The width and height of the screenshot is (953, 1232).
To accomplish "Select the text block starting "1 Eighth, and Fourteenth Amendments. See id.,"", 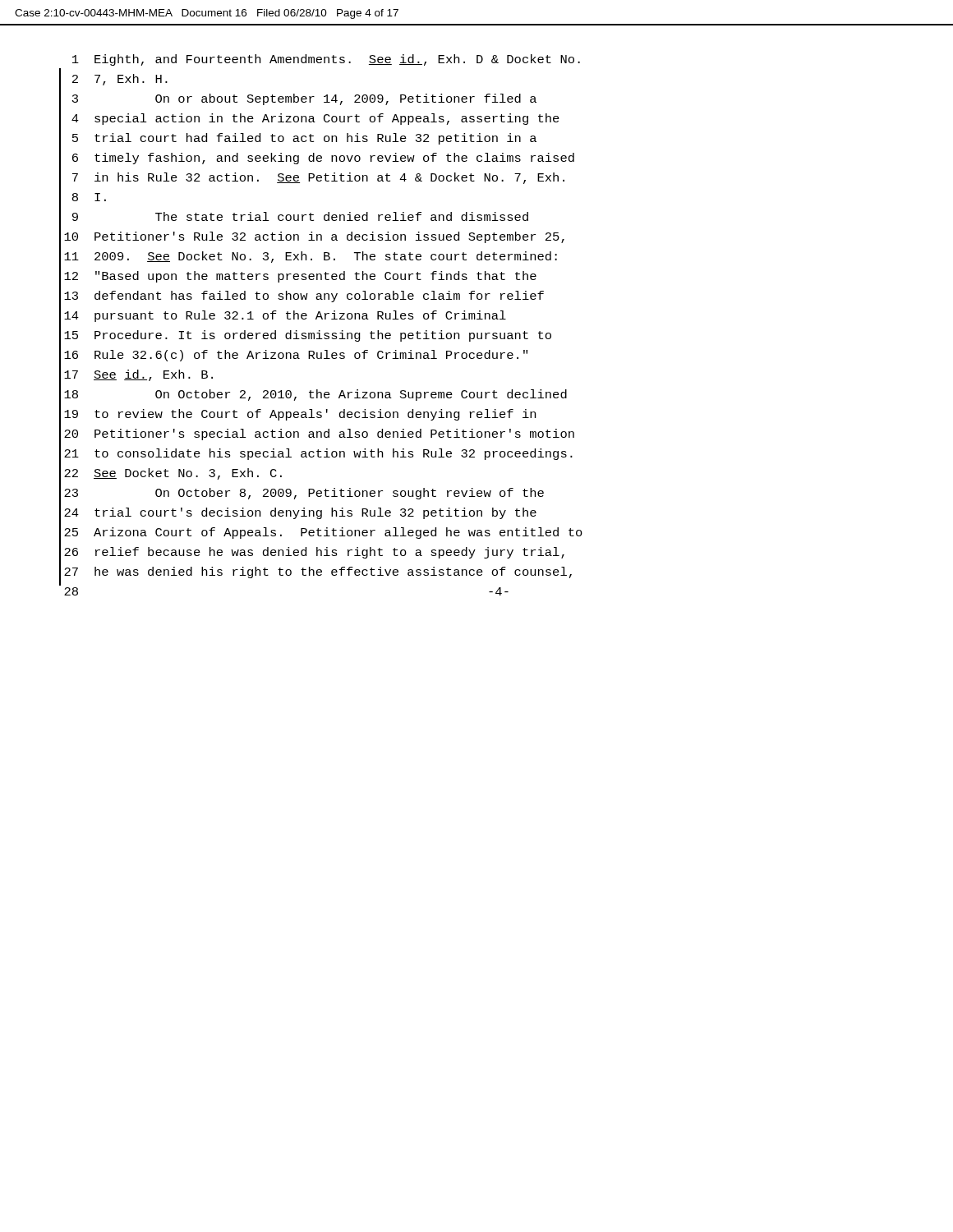I will click(x=476, y=70).
